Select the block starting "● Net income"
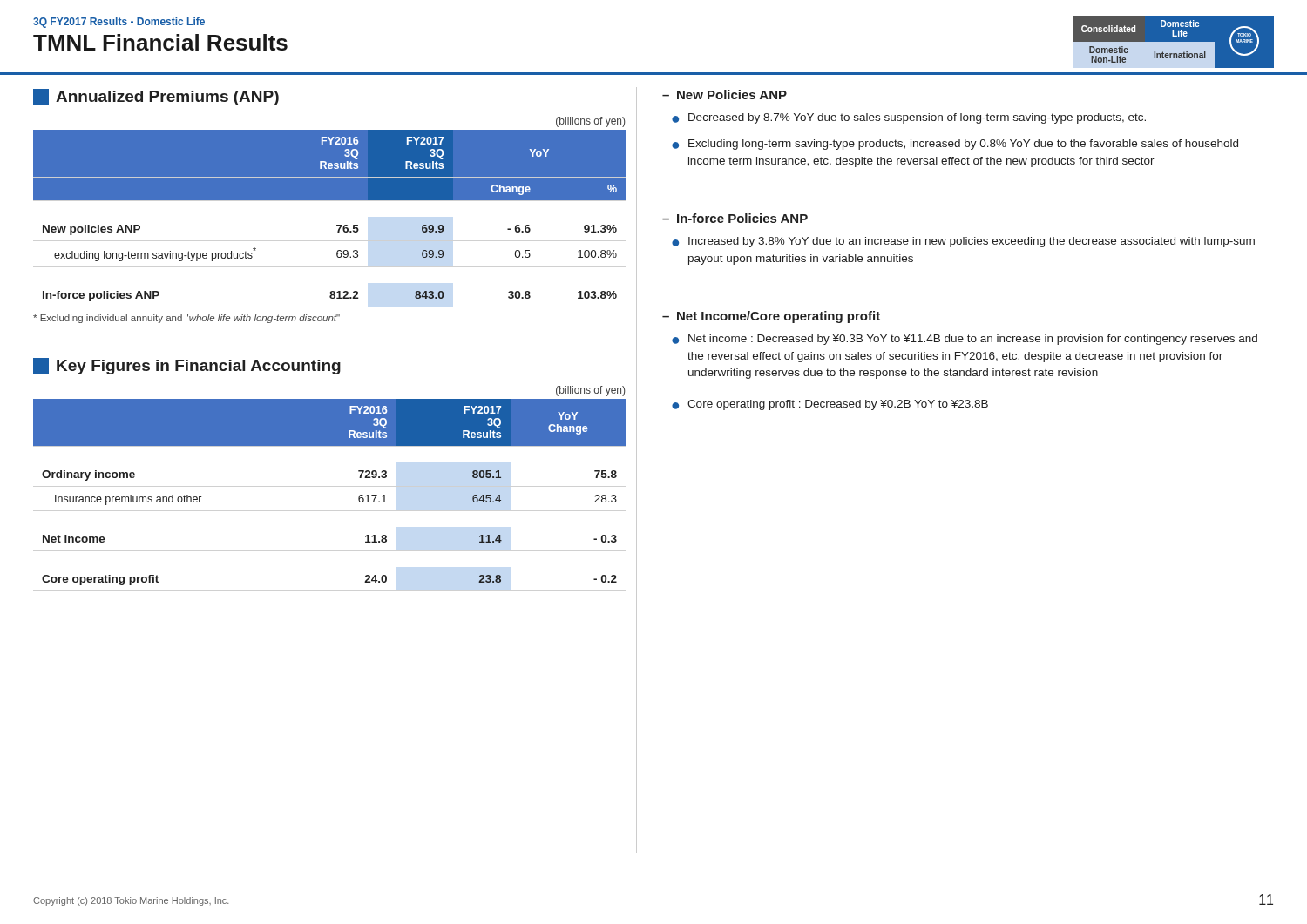The image size is (1307, 924). pos(971,356)
